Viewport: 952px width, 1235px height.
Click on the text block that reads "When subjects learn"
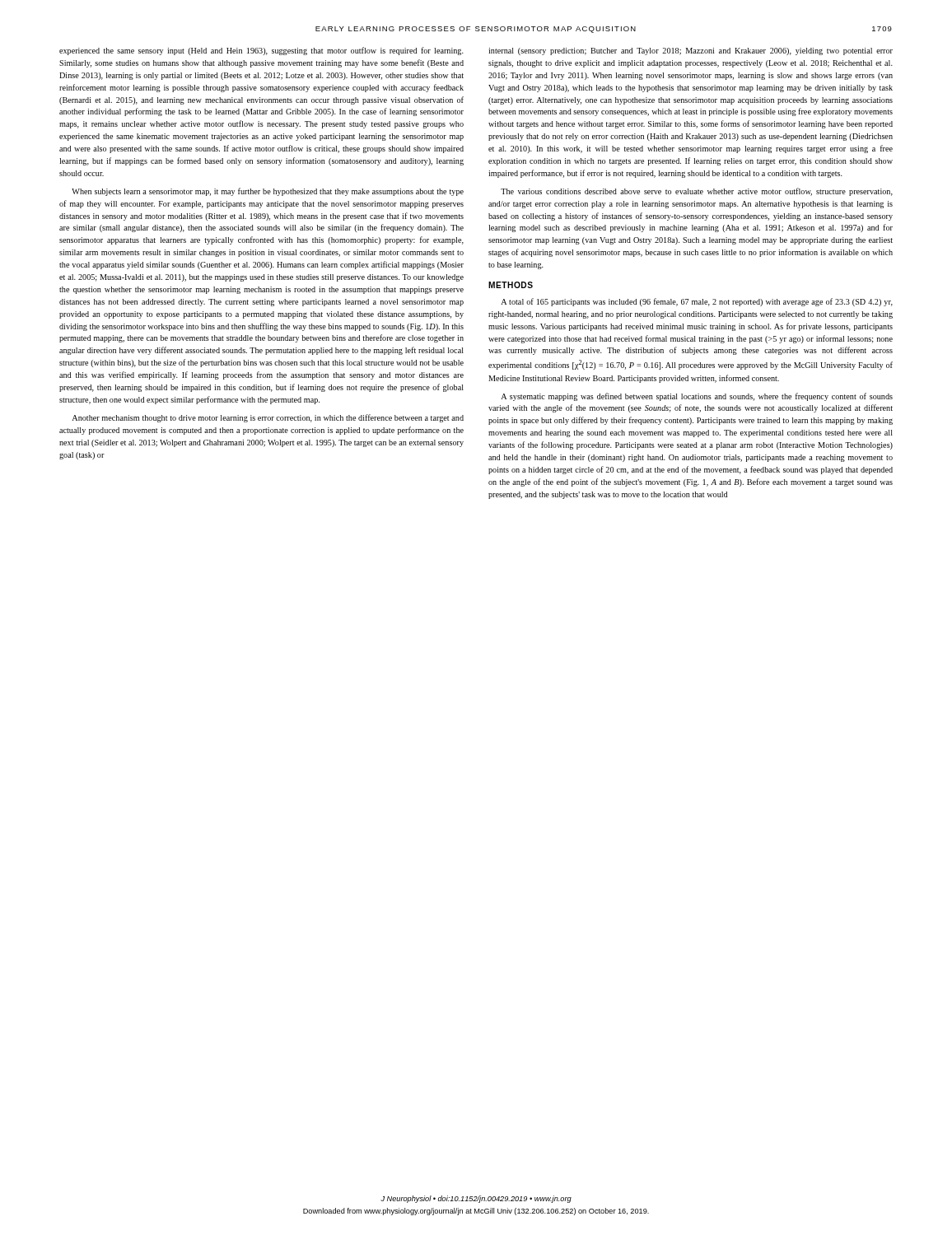click(261, 296)
